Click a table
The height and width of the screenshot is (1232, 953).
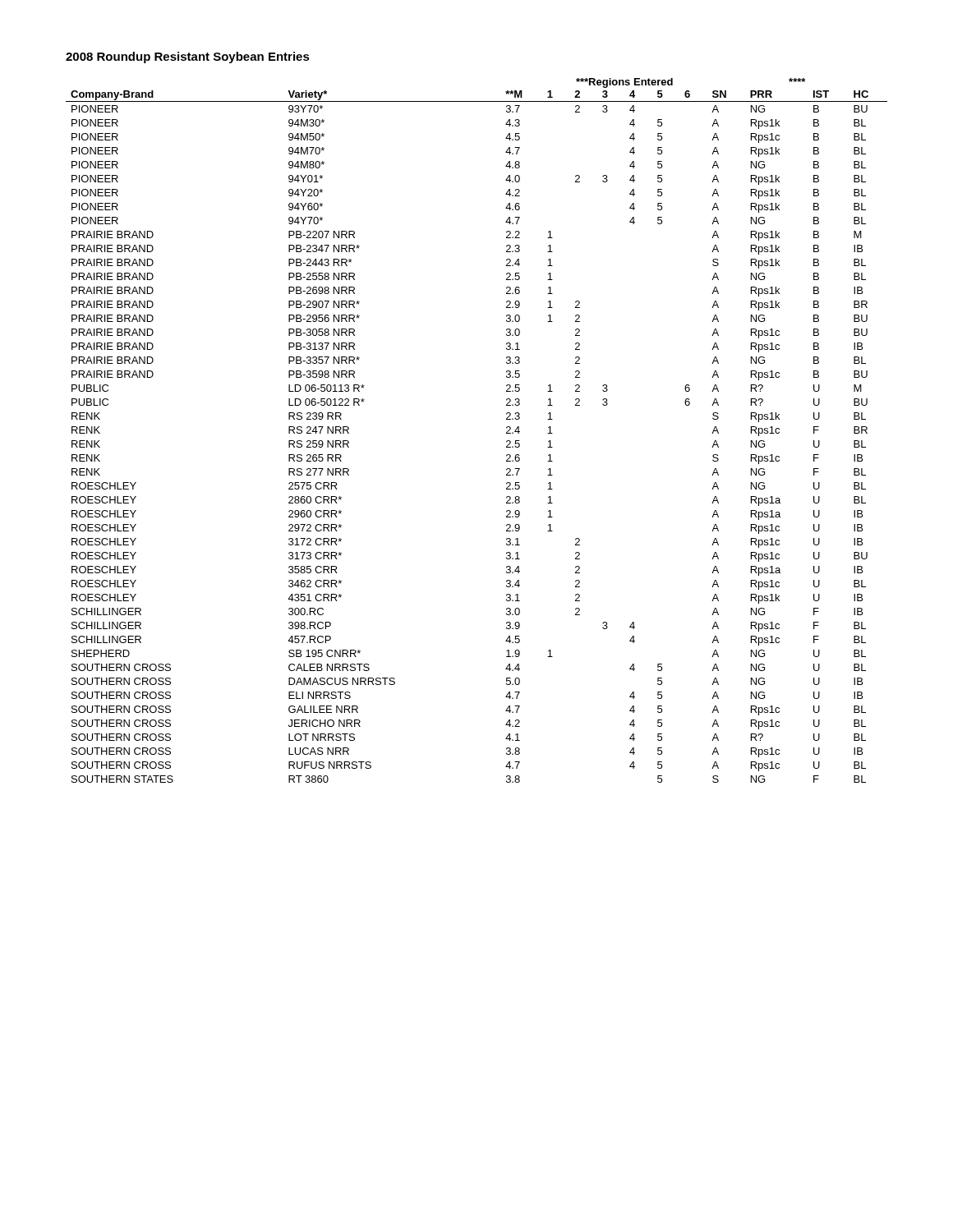click(476, 430)
